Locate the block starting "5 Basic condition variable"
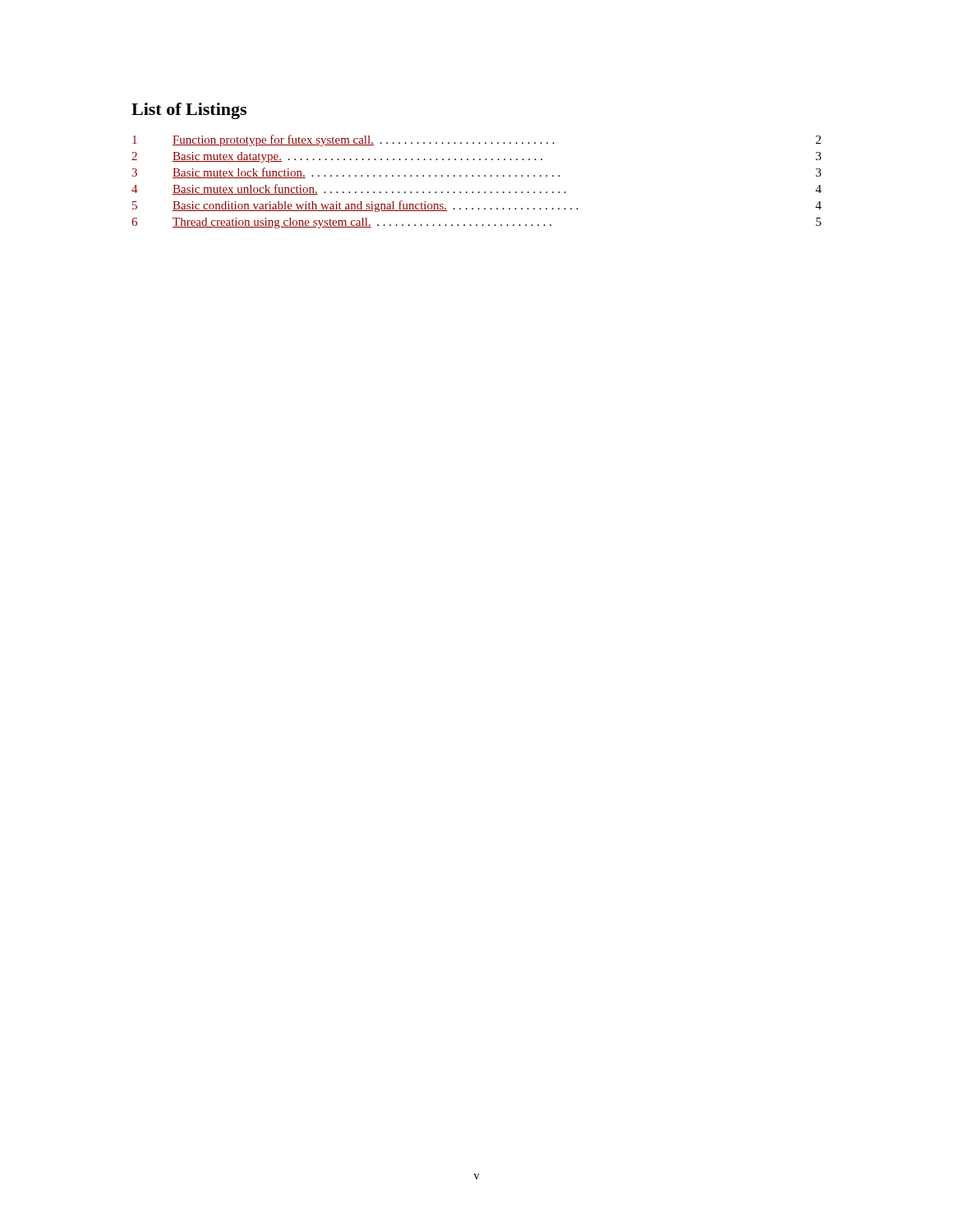This screenshot has height=1232, width=953. [x=476, y=206]
